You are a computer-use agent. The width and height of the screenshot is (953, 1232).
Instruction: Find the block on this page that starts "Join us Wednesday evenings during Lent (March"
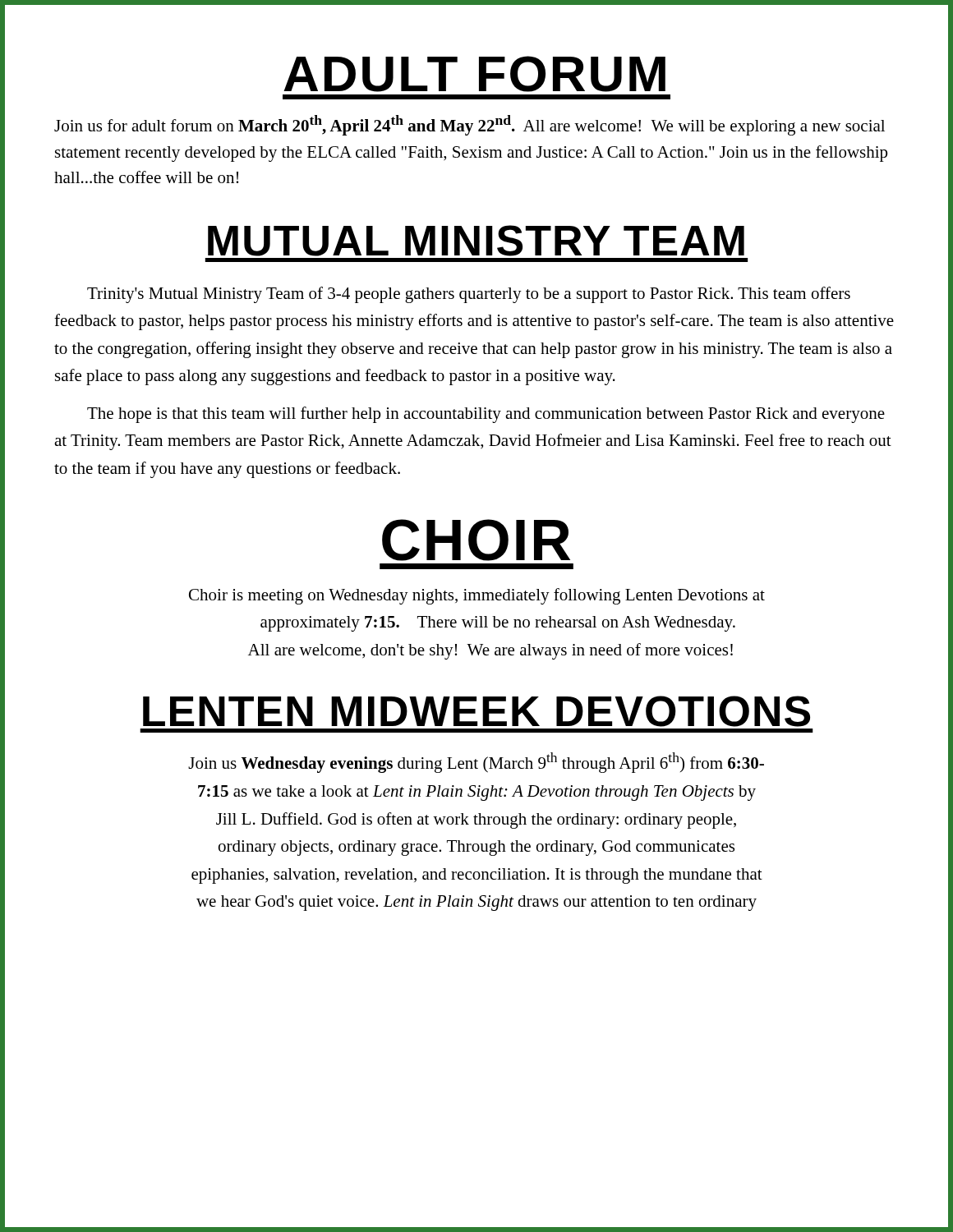pos(476,830)
